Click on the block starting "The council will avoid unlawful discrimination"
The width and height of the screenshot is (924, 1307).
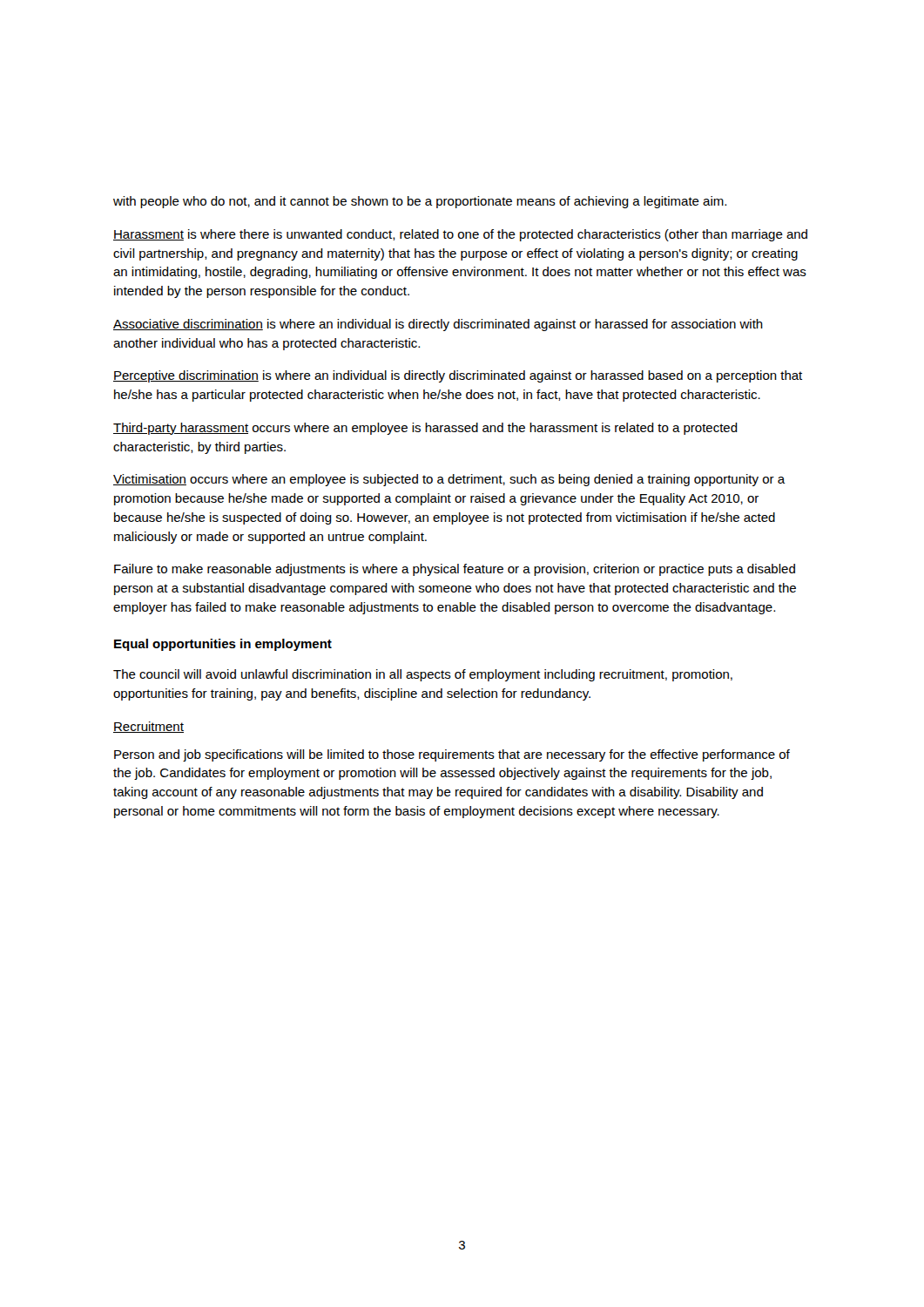click(x=423, y=684)
